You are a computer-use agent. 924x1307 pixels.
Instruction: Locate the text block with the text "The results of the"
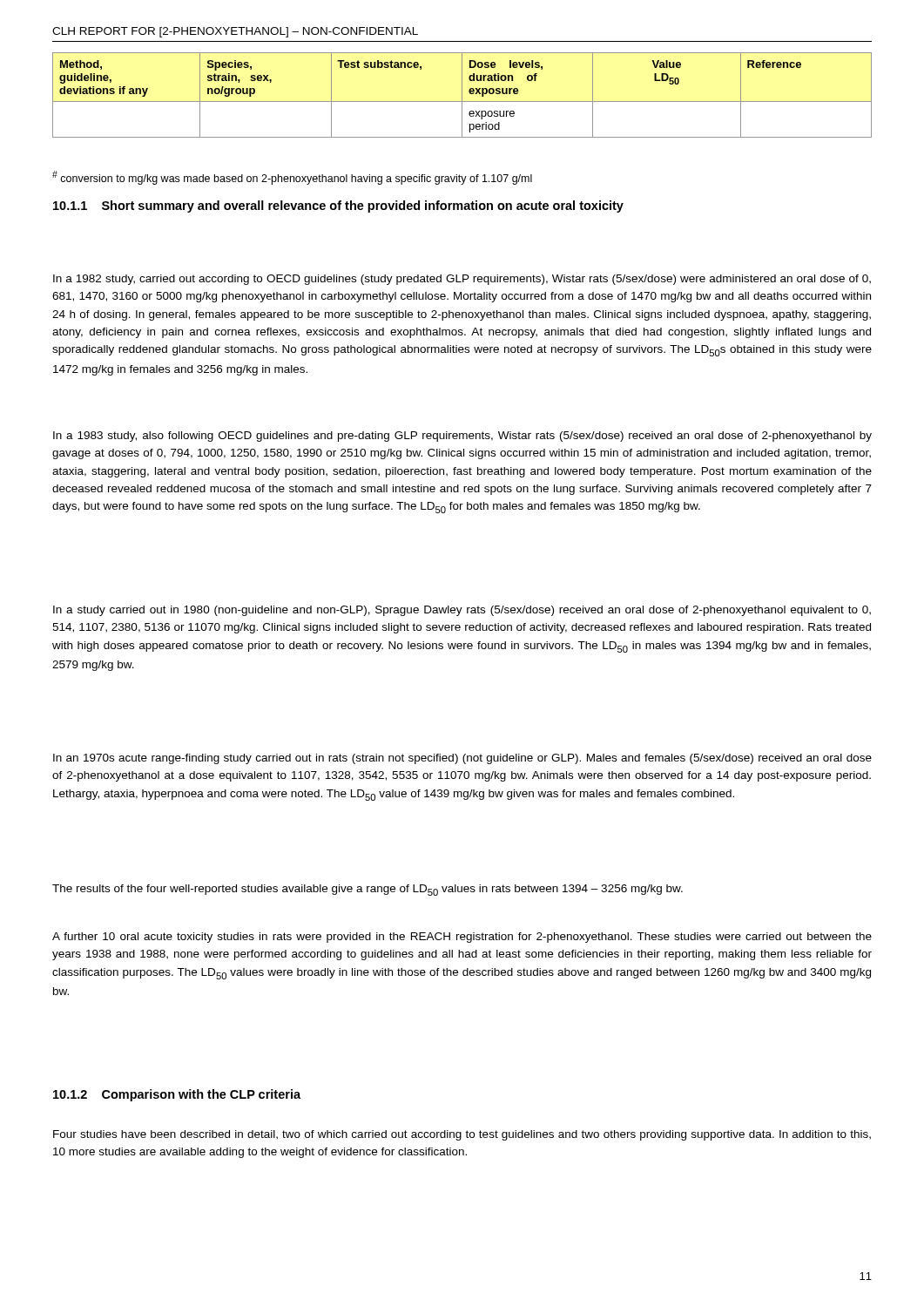368,890
